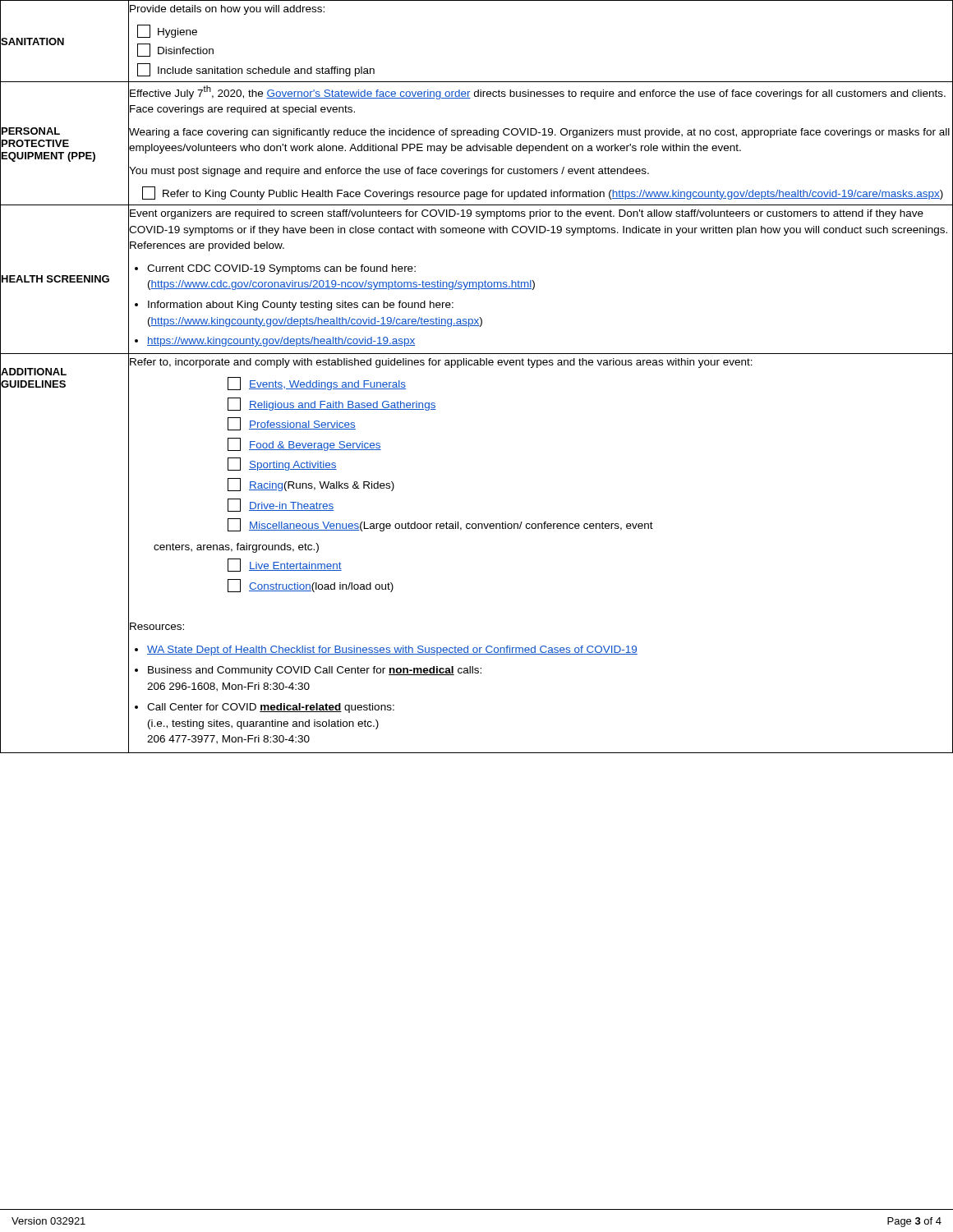The height and width of the screenshot is (1232, 953).
Task: Select the element starting "Event organizers are required to screen staff/volunteers for"
Action: [x=541, y=277]
